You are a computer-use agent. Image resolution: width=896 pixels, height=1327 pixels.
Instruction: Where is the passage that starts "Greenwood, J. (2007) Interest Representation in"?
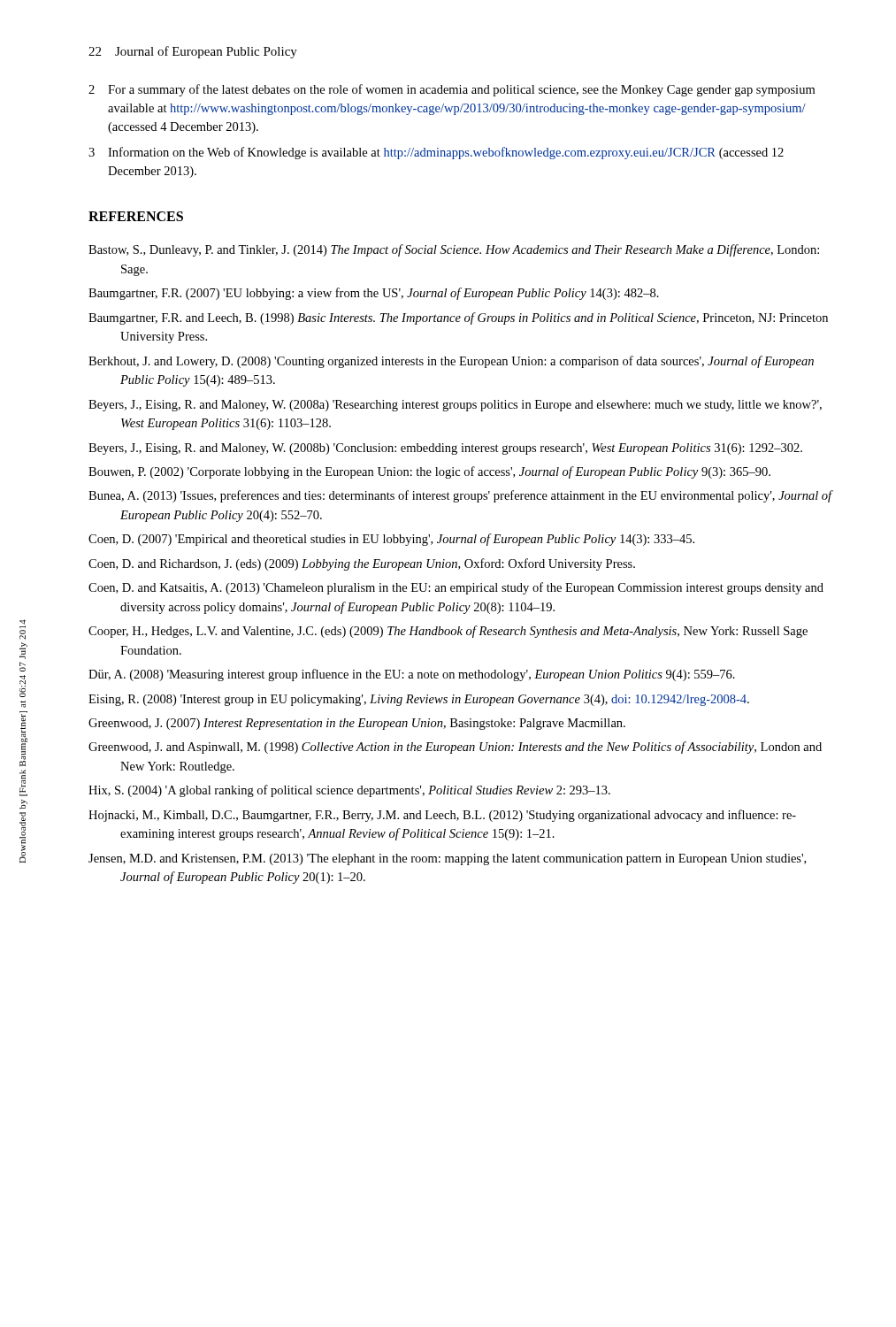pyautogui.click(x=357, y=723)
